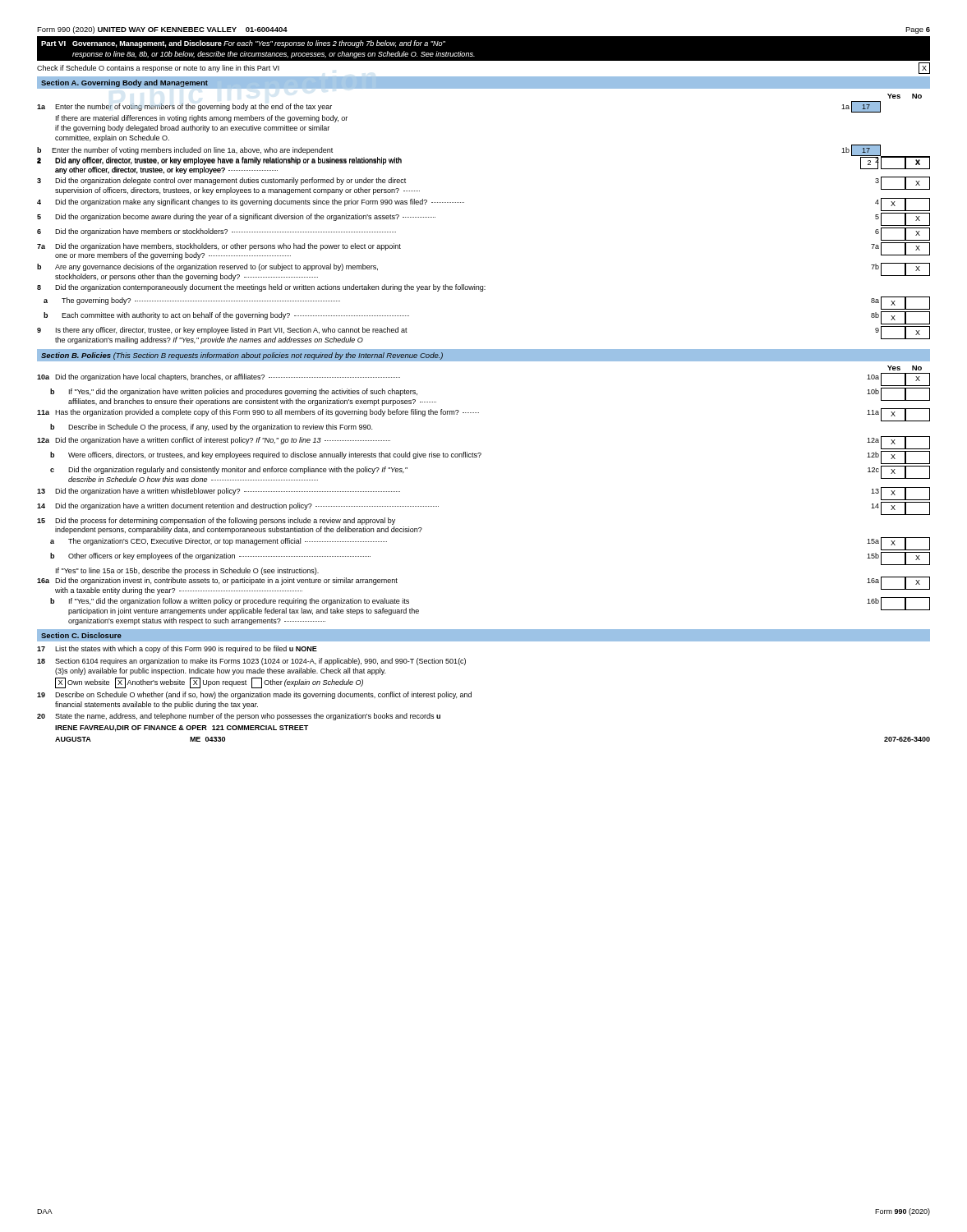The image size is (967, 1232).
Task: Locate the text block starting "13 Did the"
Action: [152, 493]
